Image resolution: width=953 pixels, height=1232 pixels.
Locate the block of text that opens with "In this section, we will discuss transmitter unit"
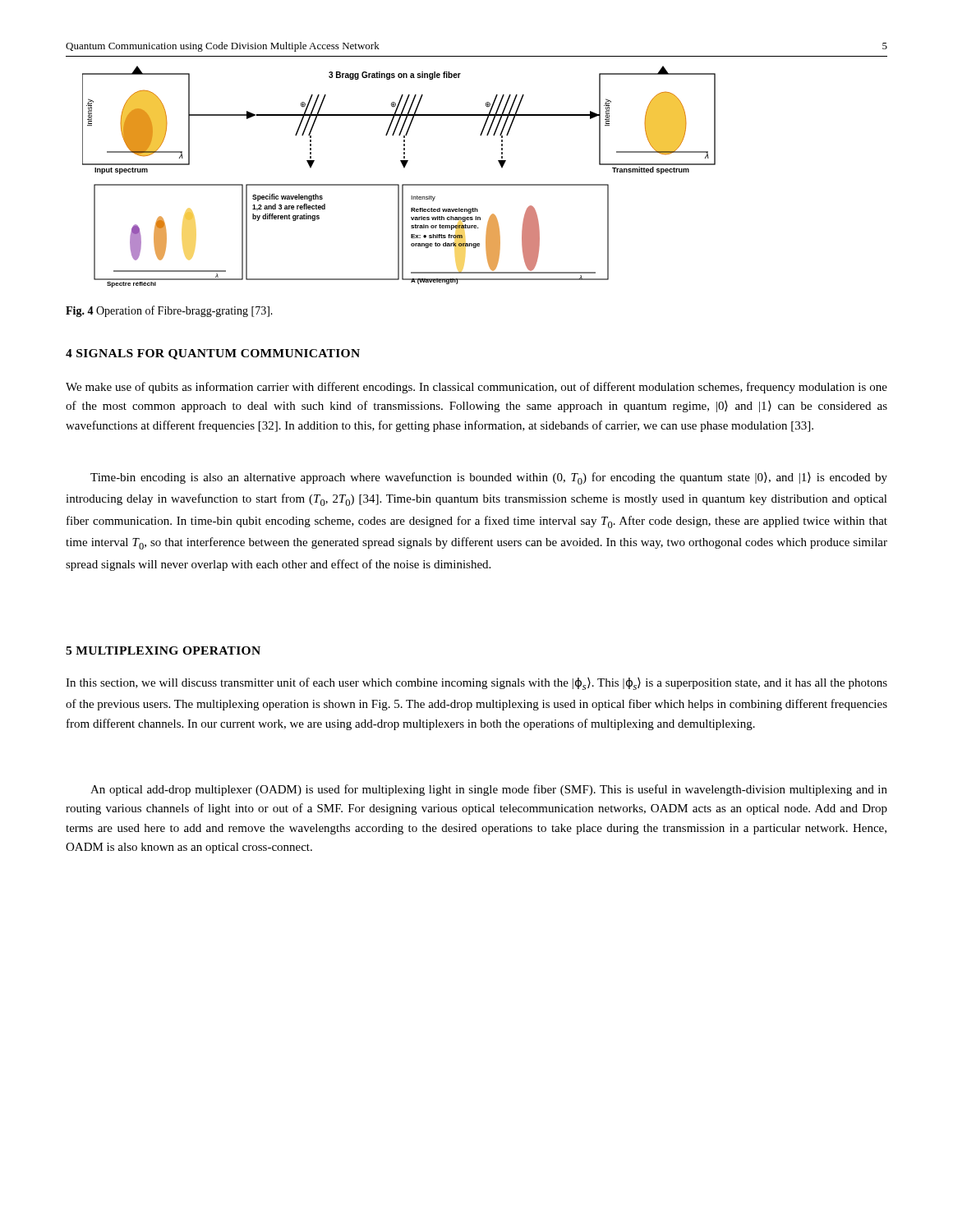click(476, 703)
